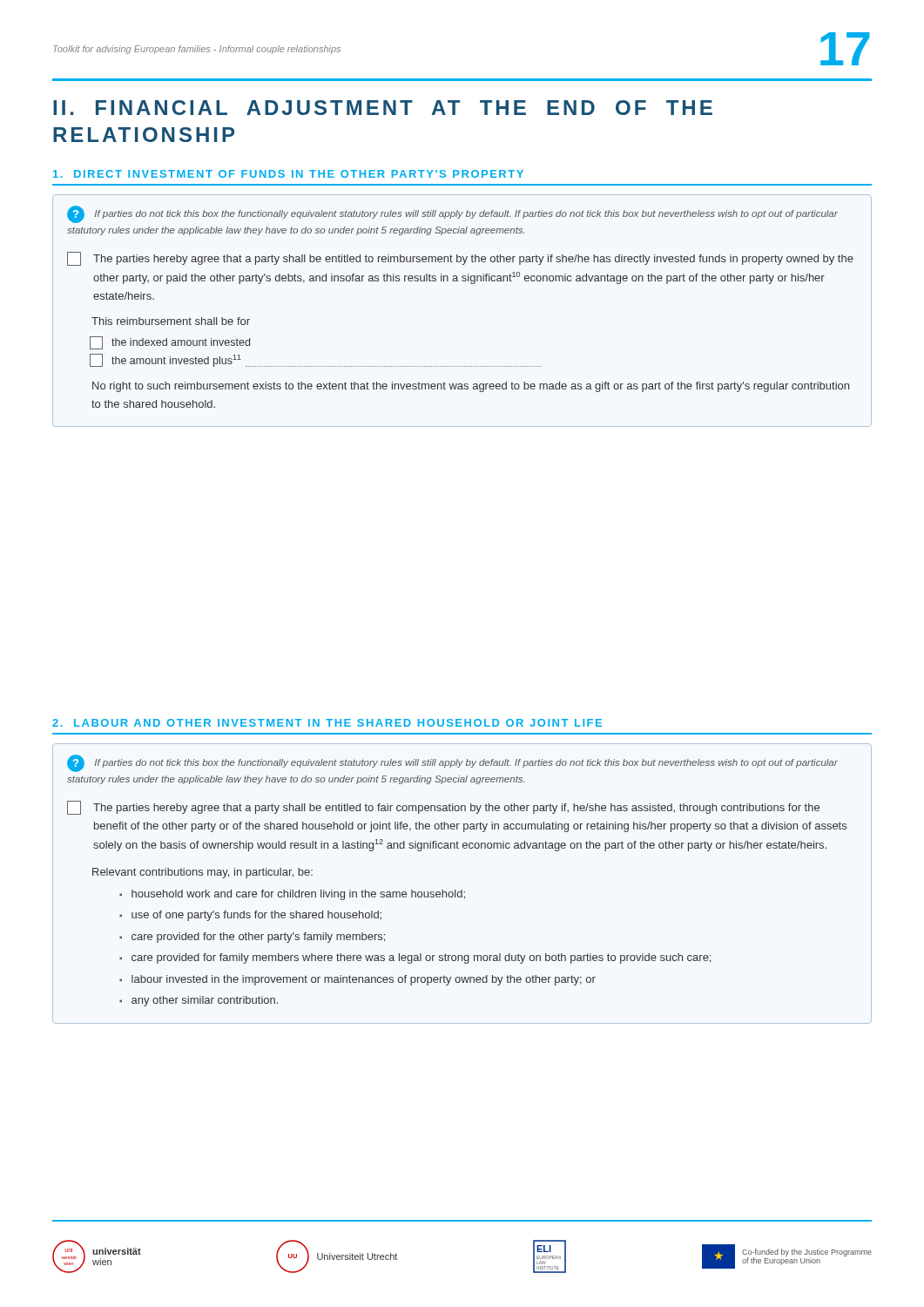
Task: Locate the block of text that opens with "household work and care for"
Action: coord(298,893)
